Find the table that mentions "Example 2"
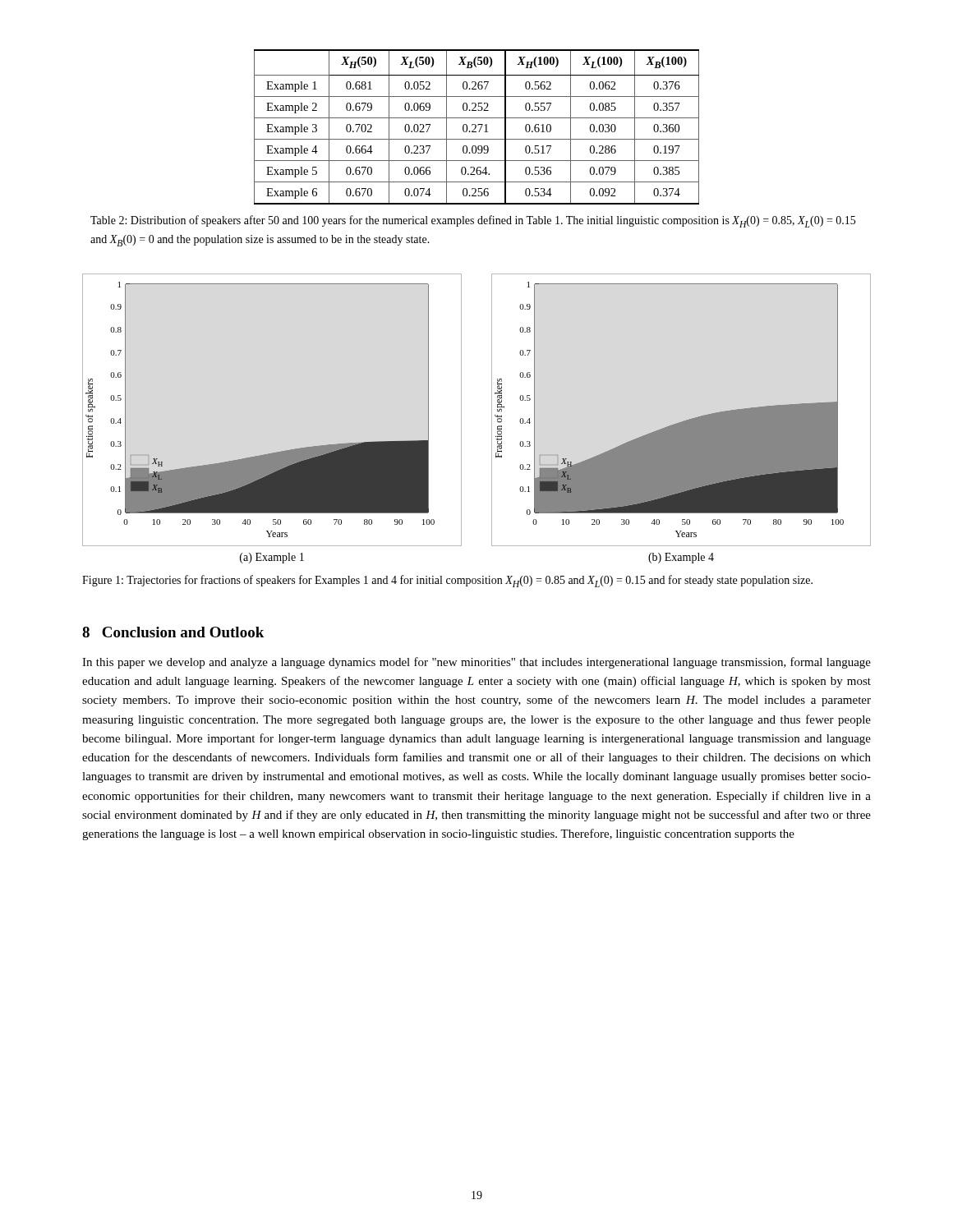953x1232 pixels. (476, 127)
